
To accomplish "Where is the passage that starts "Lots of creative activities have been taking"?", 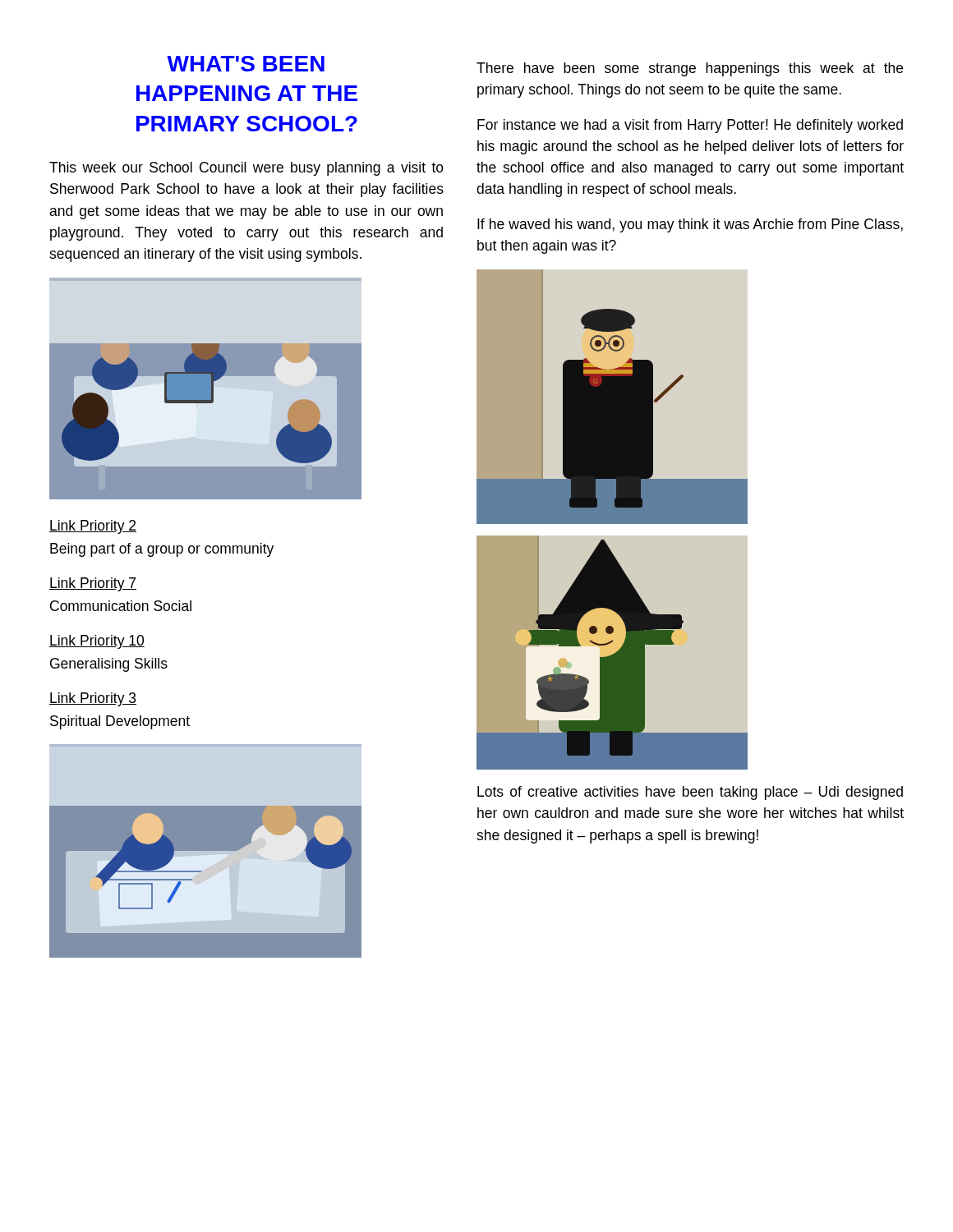I will [690, 813].
